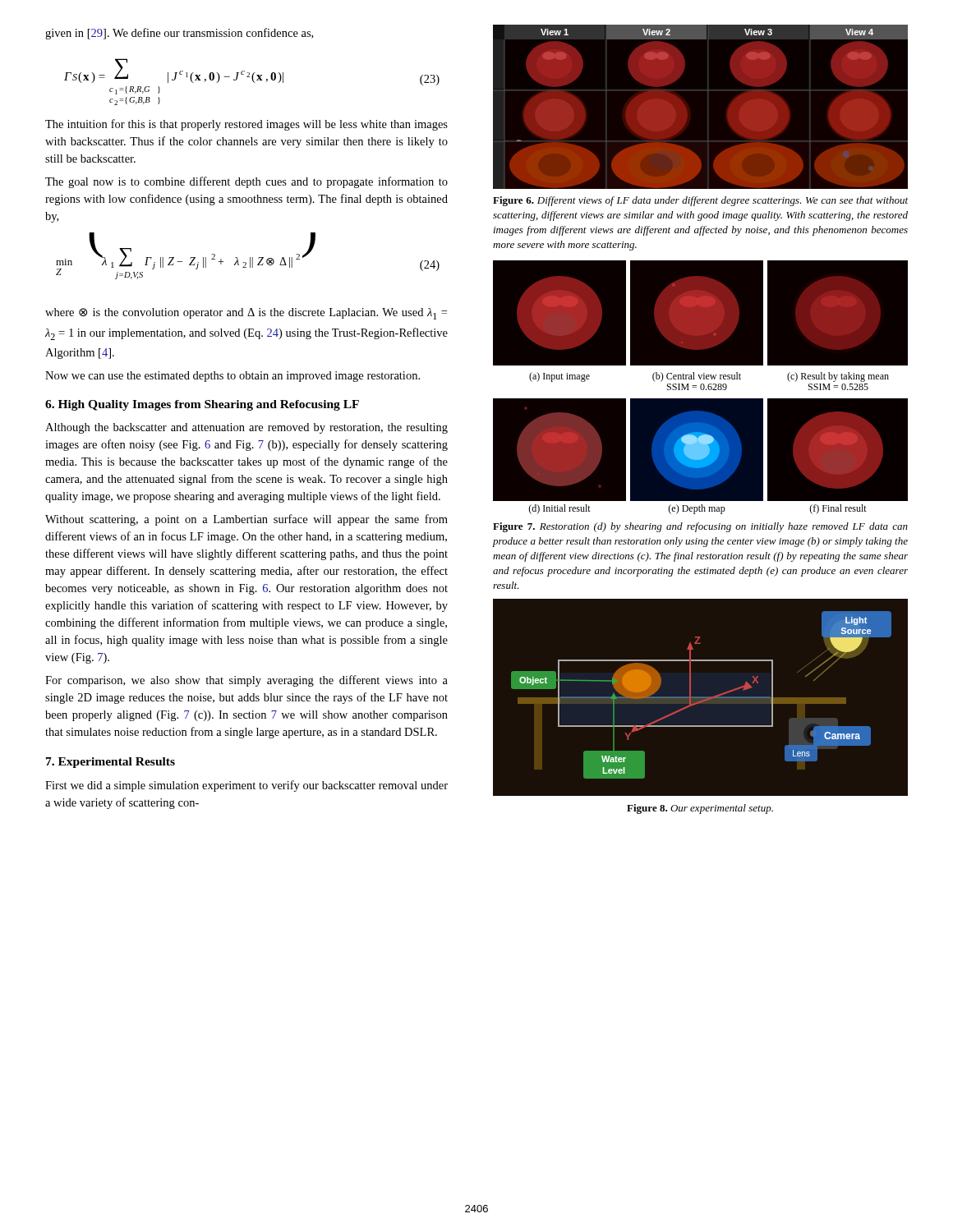Select the formula that reads "min Z ( λ 1"
The height and width of the screenshot is (1232, 953).
point(246,265)
